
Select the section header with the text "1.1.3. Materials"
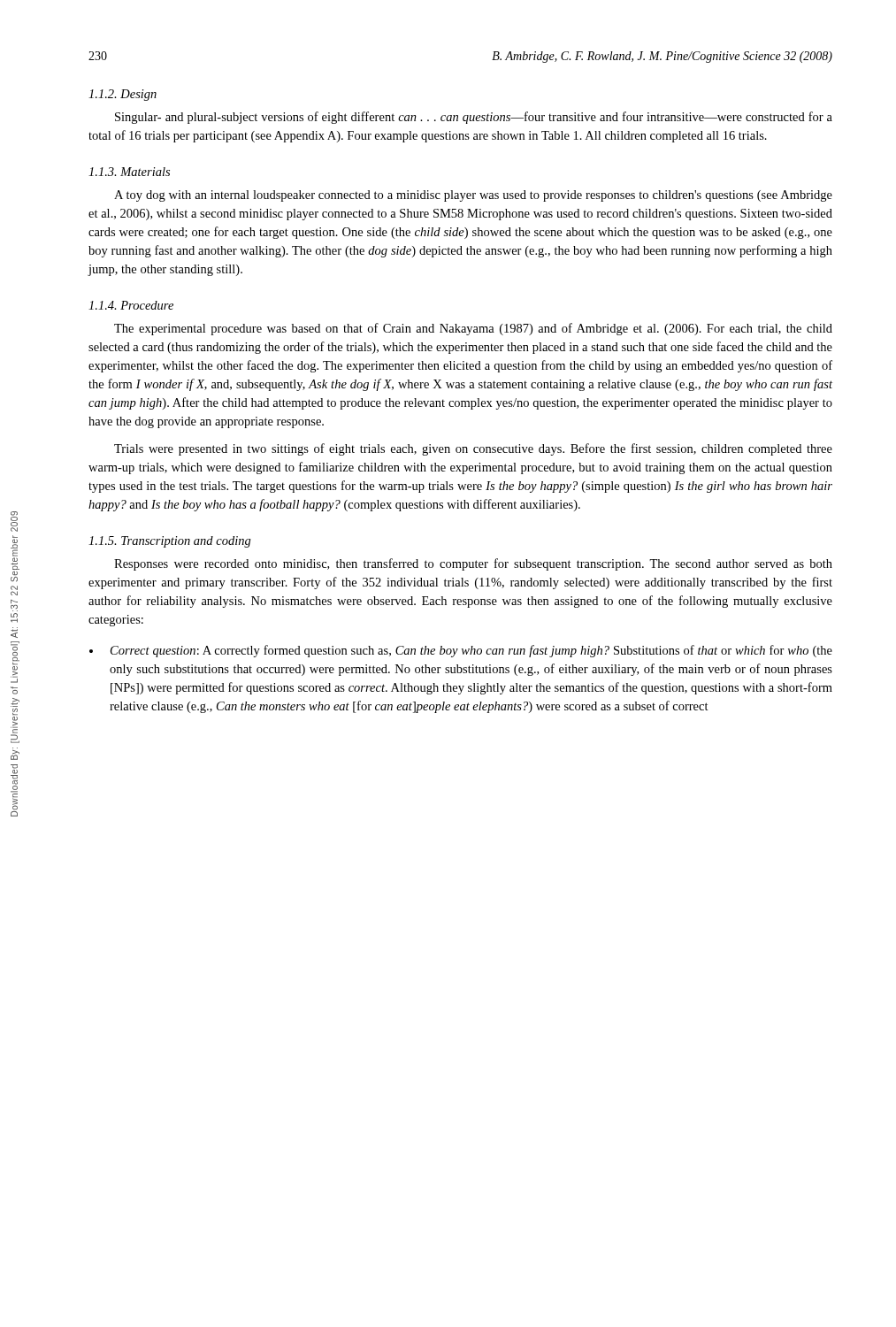tap(129, 172)
